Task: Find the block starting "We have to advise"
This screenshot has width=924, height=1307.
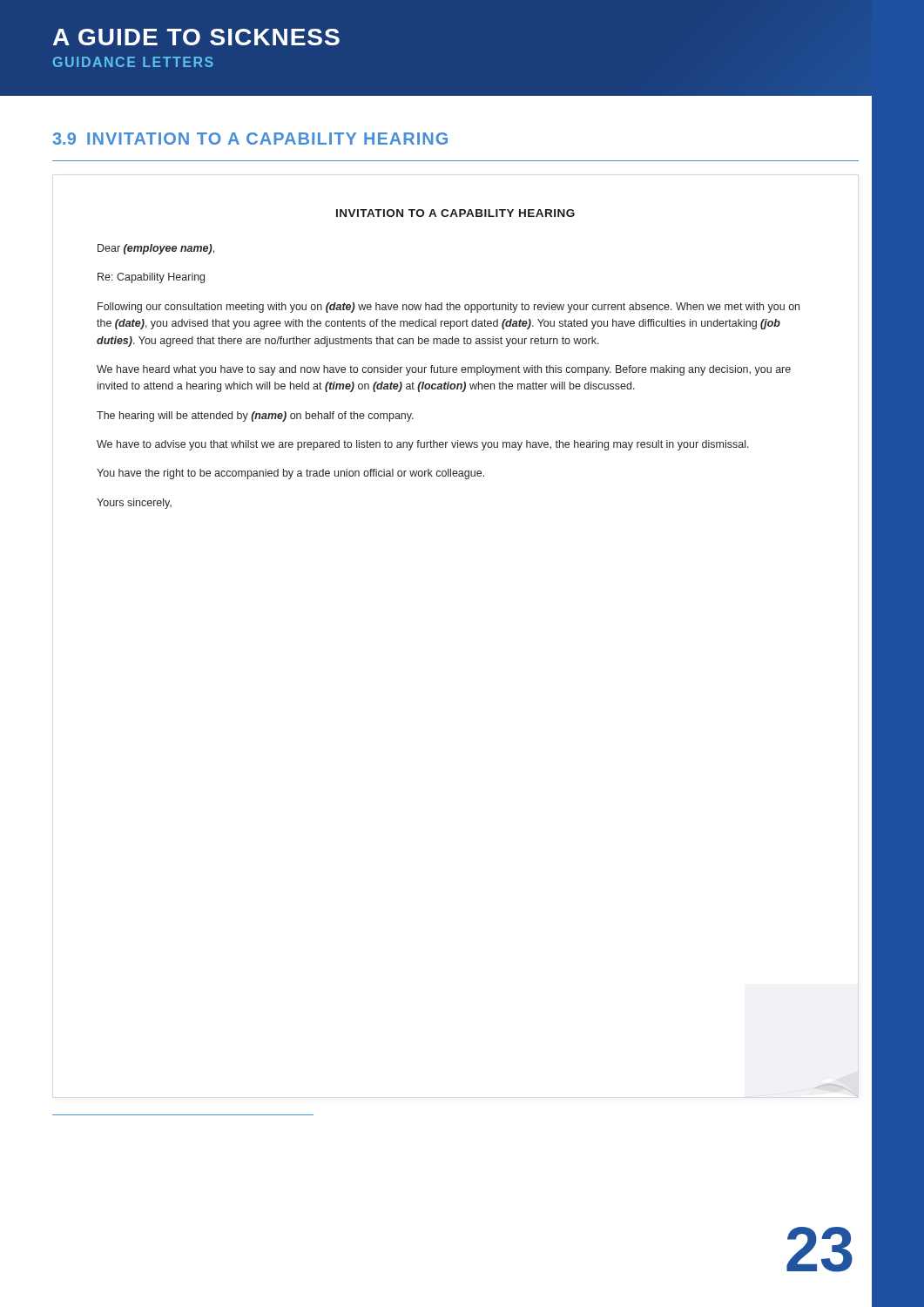Action: tap(423, 444)
